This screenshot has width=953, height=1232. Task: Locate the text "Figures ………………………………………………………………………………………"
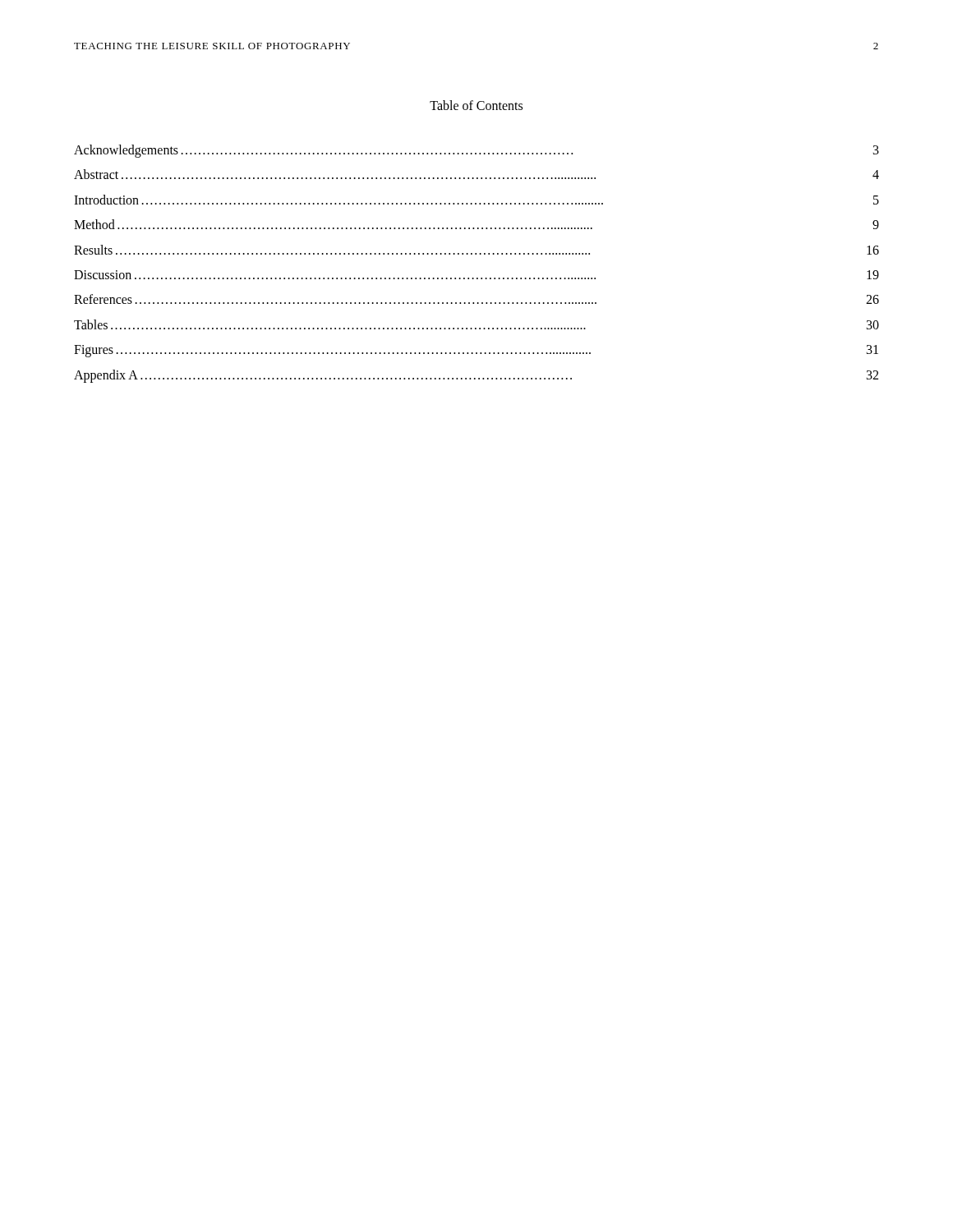coord(476,350)
